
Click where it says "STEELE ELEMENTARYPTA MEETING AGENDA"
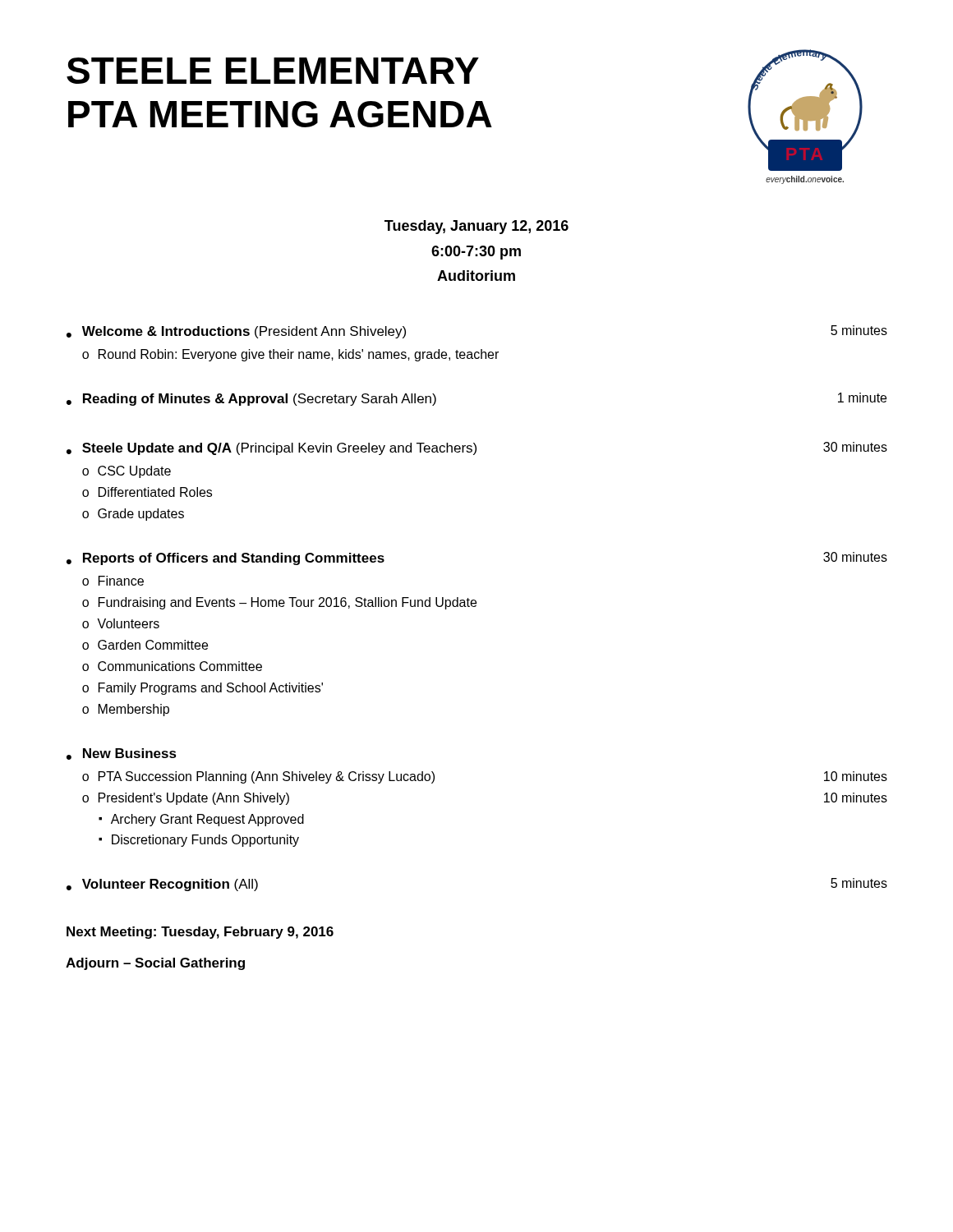pos(386,93)
